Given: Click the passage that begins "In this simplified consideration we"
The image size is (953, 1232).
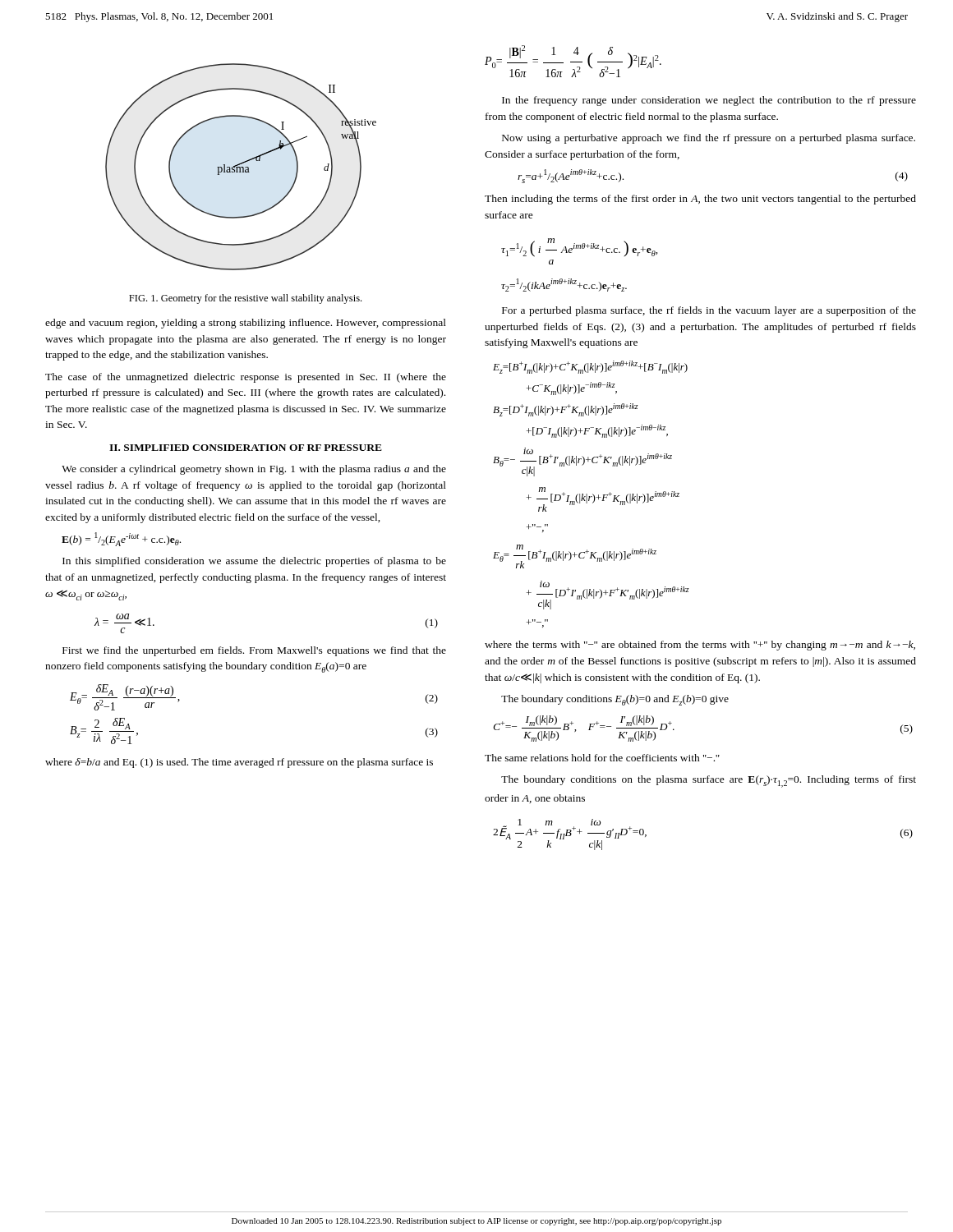Looking at the screenshot, I should click(246, 578).
